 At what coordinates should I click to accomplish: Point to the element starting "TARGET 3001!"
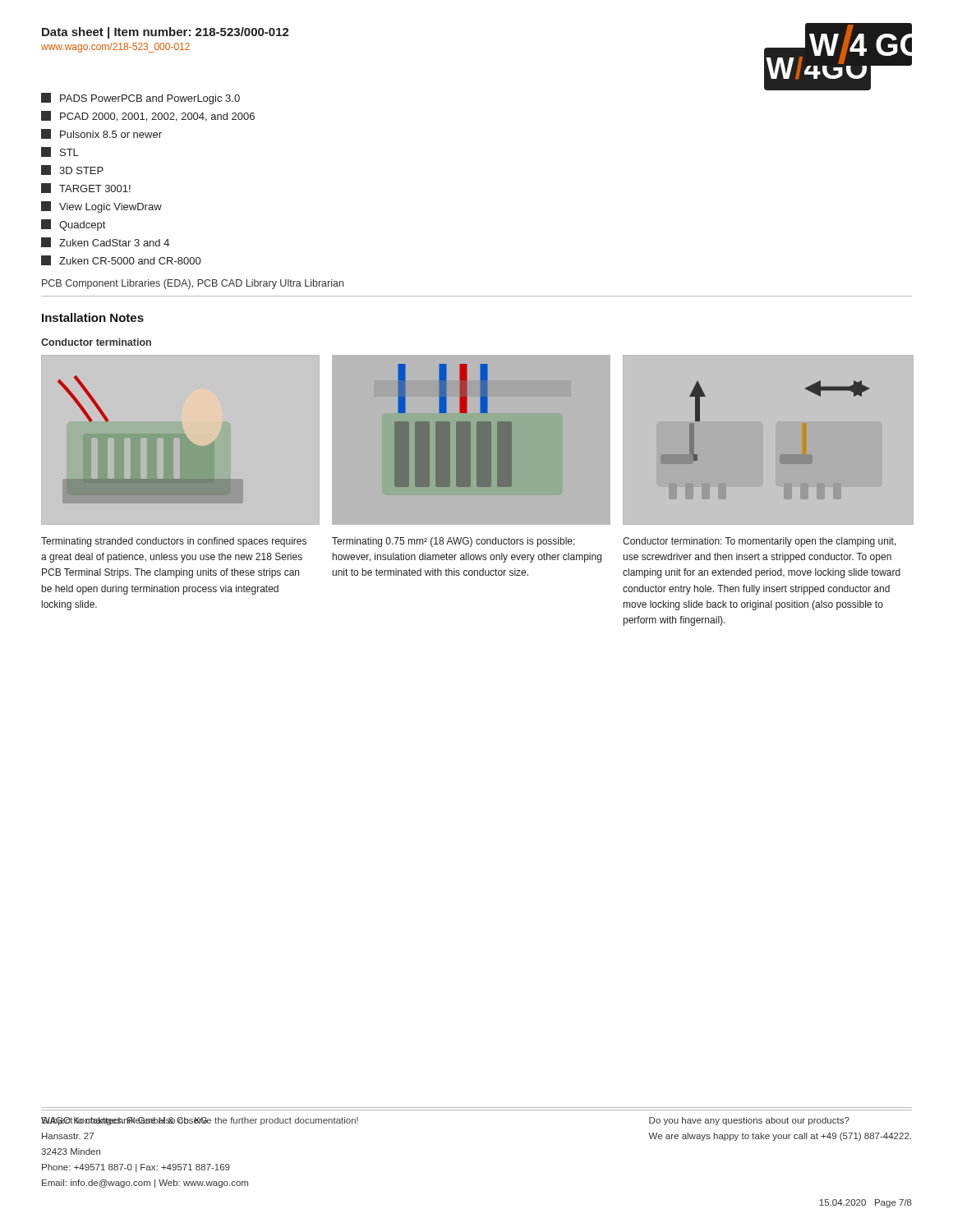86,189
